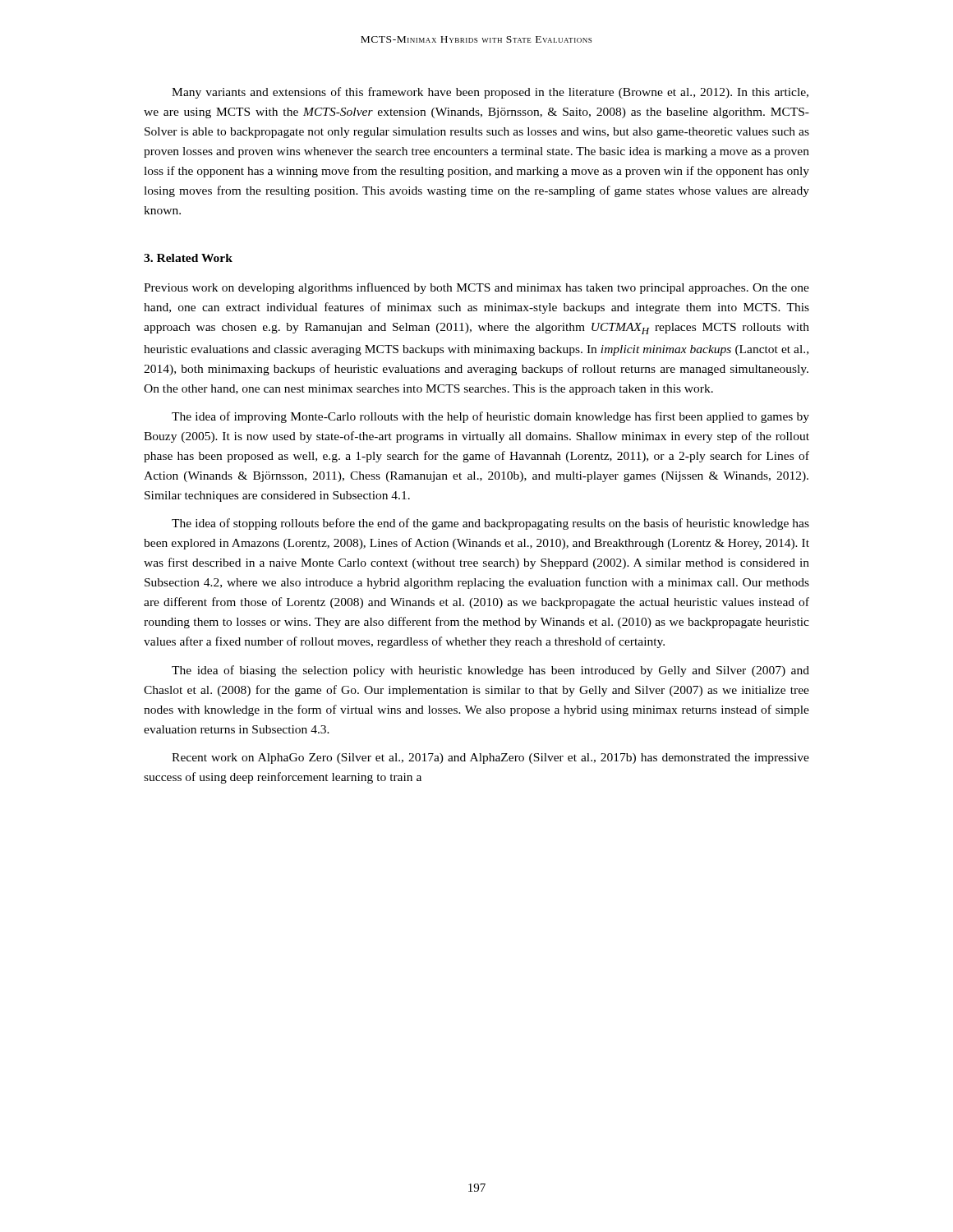Point to the block beginning "Recent work on AlphaGo"
The width and height of the screenshot is (953, 1232).
(476, 766)
